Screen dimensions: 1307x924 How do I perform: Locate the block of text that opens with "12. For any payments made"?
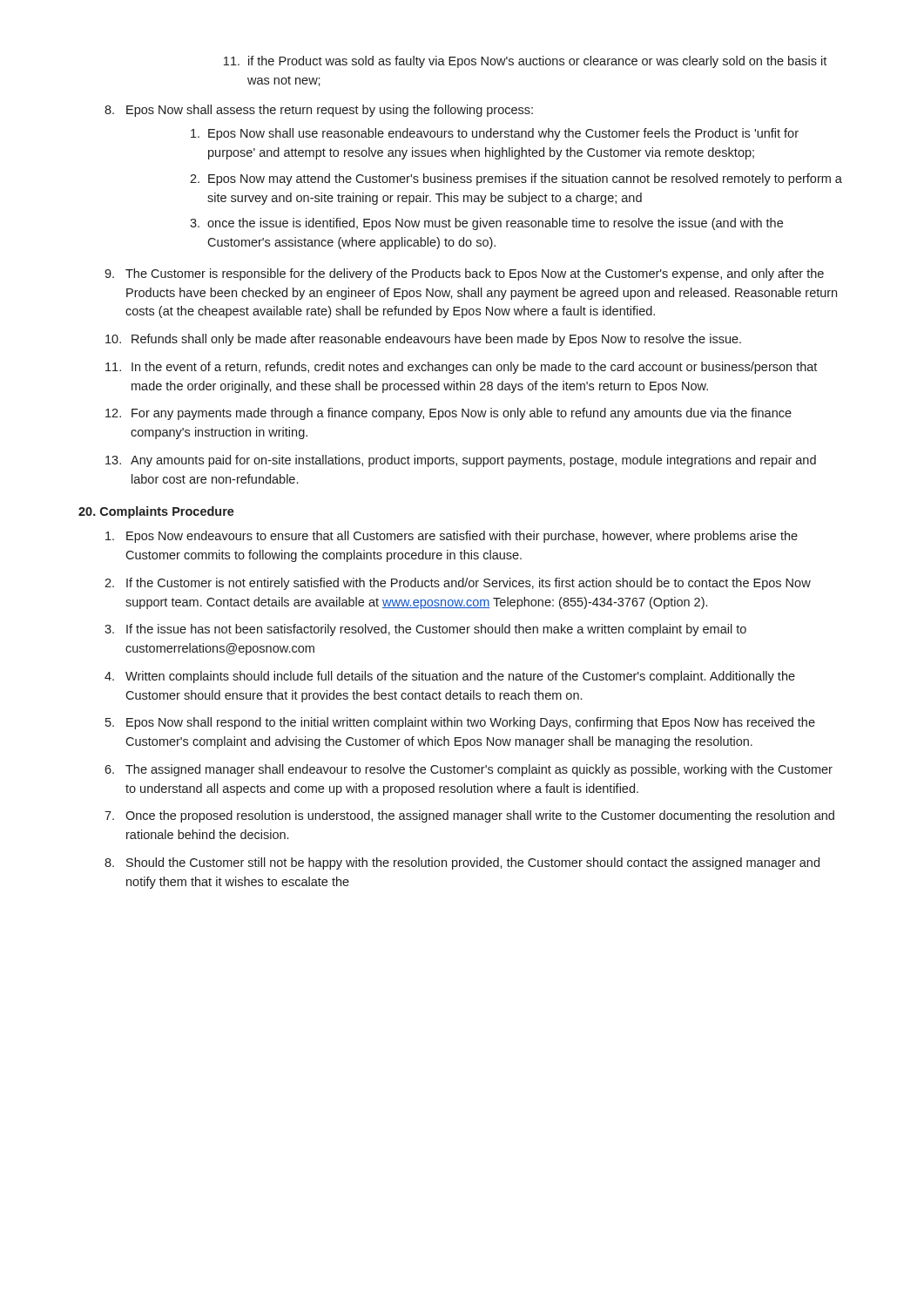click(475, 423)
